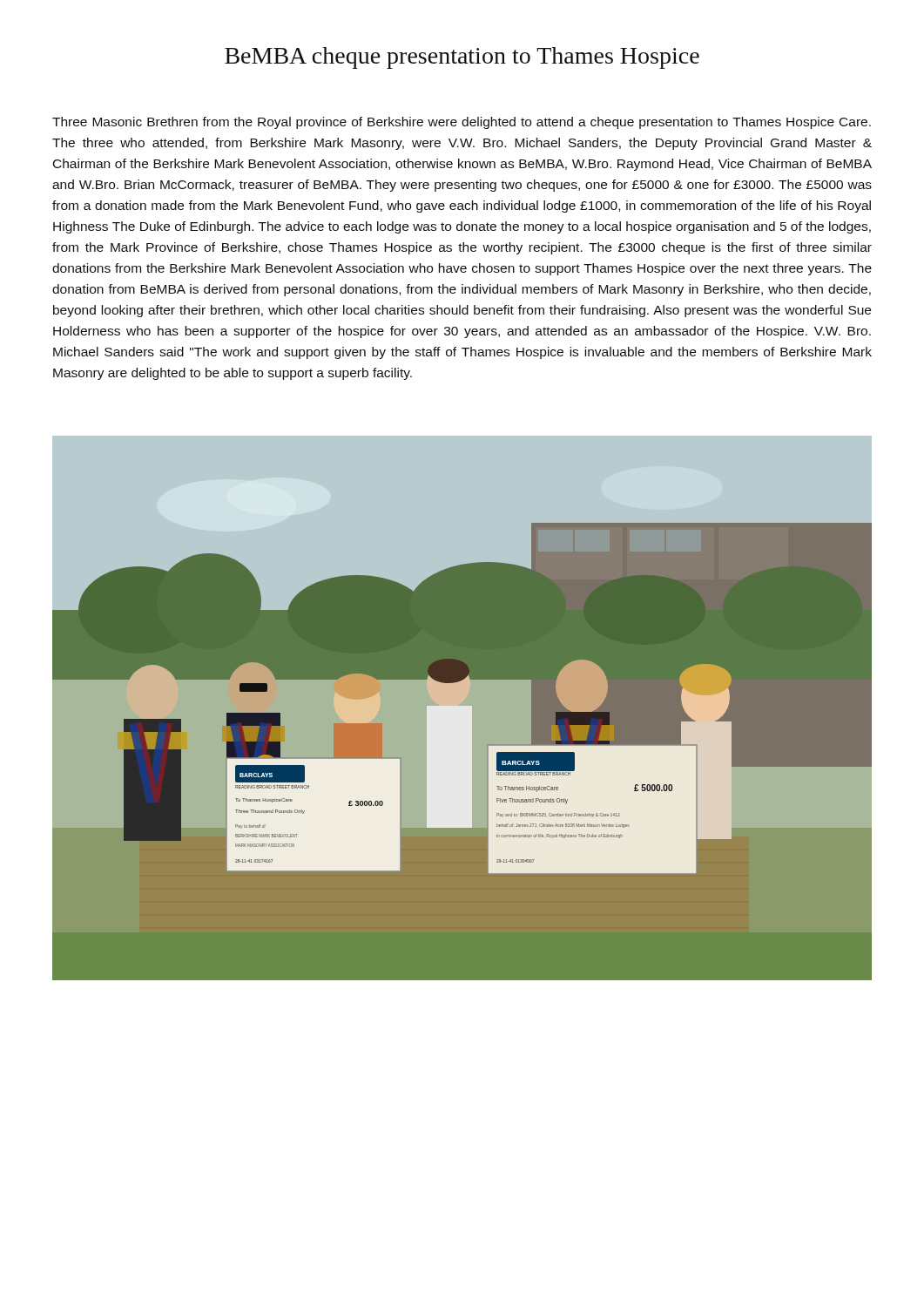Navigate to the element starting "BeMBA cheque presentation to"
This screenshot has height=1307, width=924.
pyautogui.click(x=462, y=56)
